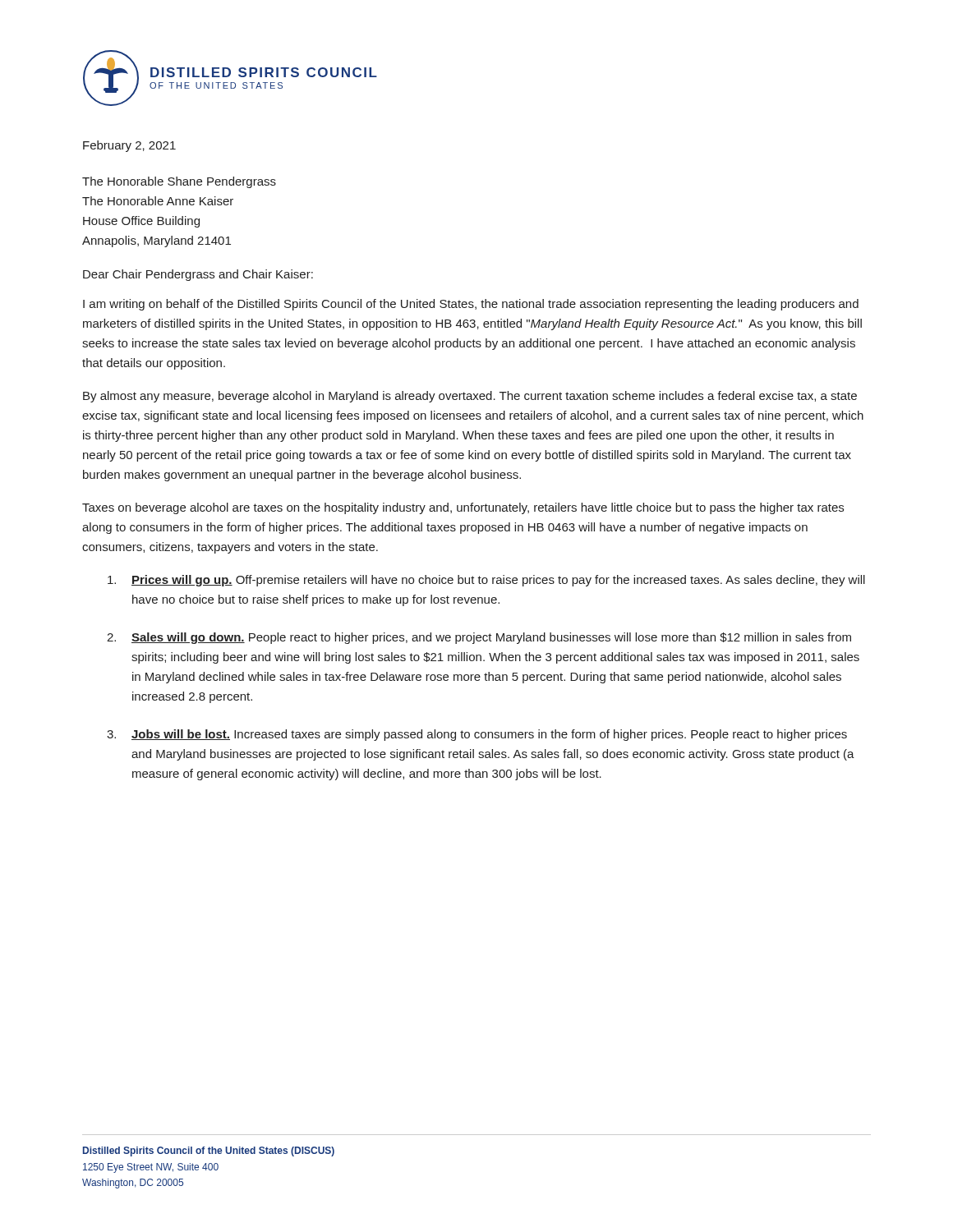953x1232 pixels.
Task: Navigate to the region starting "2. Sales will go down. People react"
Action: [x=489, y=667]
